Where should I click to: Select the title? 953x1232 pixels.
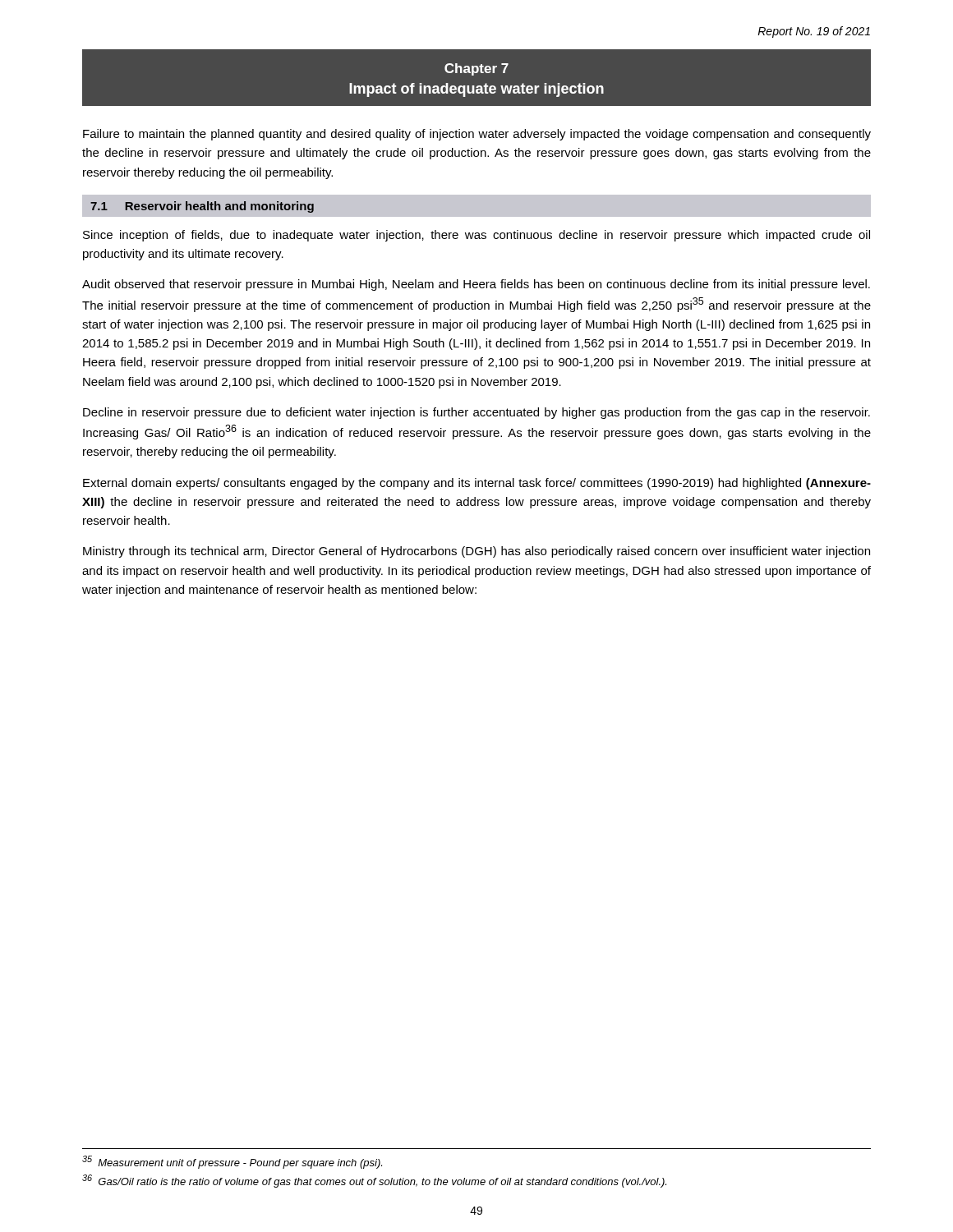pyautogui.click(x=476, y=79)
